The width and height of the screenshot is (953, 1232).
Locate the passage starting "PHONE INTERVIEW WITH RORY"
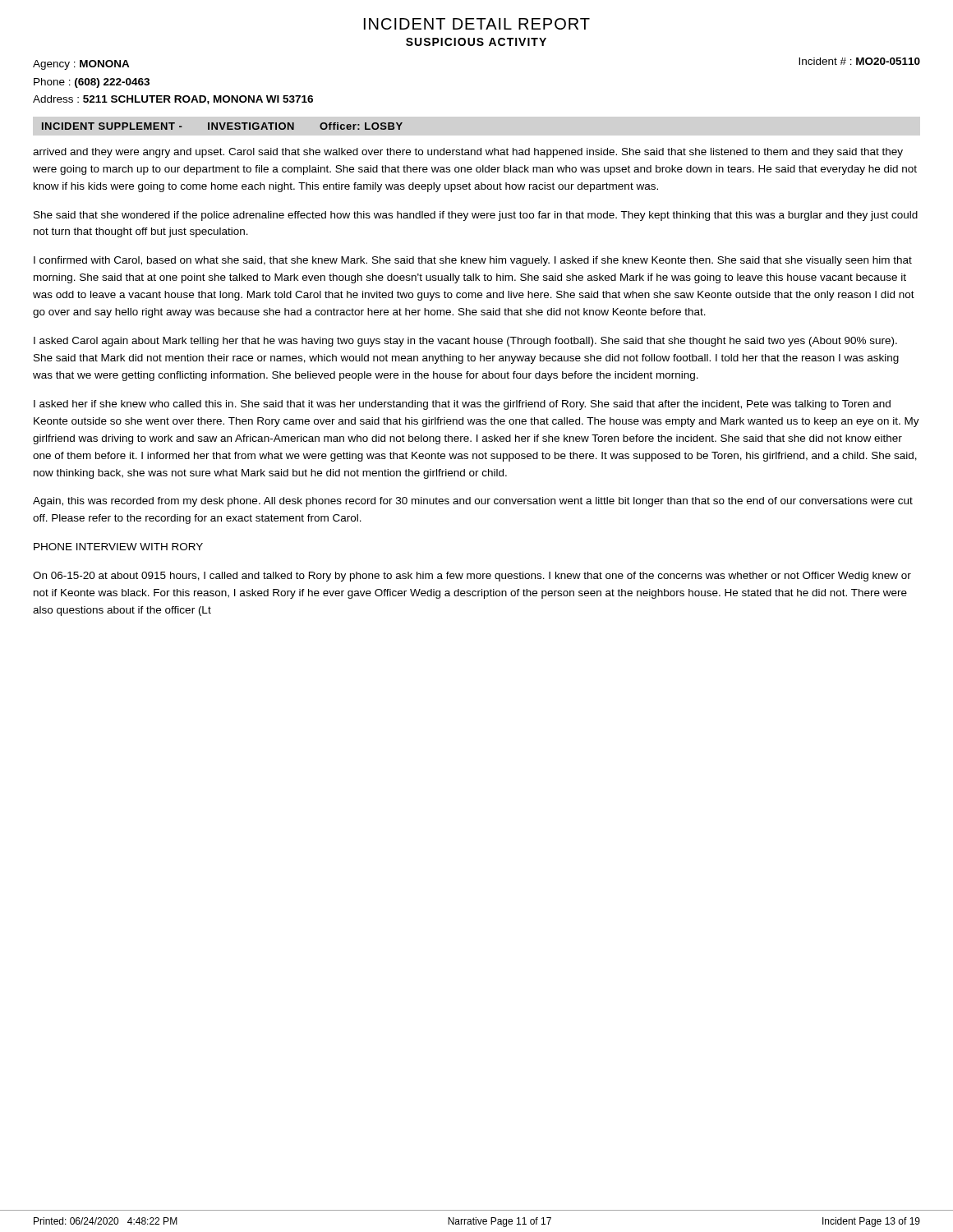pos(118,547)
